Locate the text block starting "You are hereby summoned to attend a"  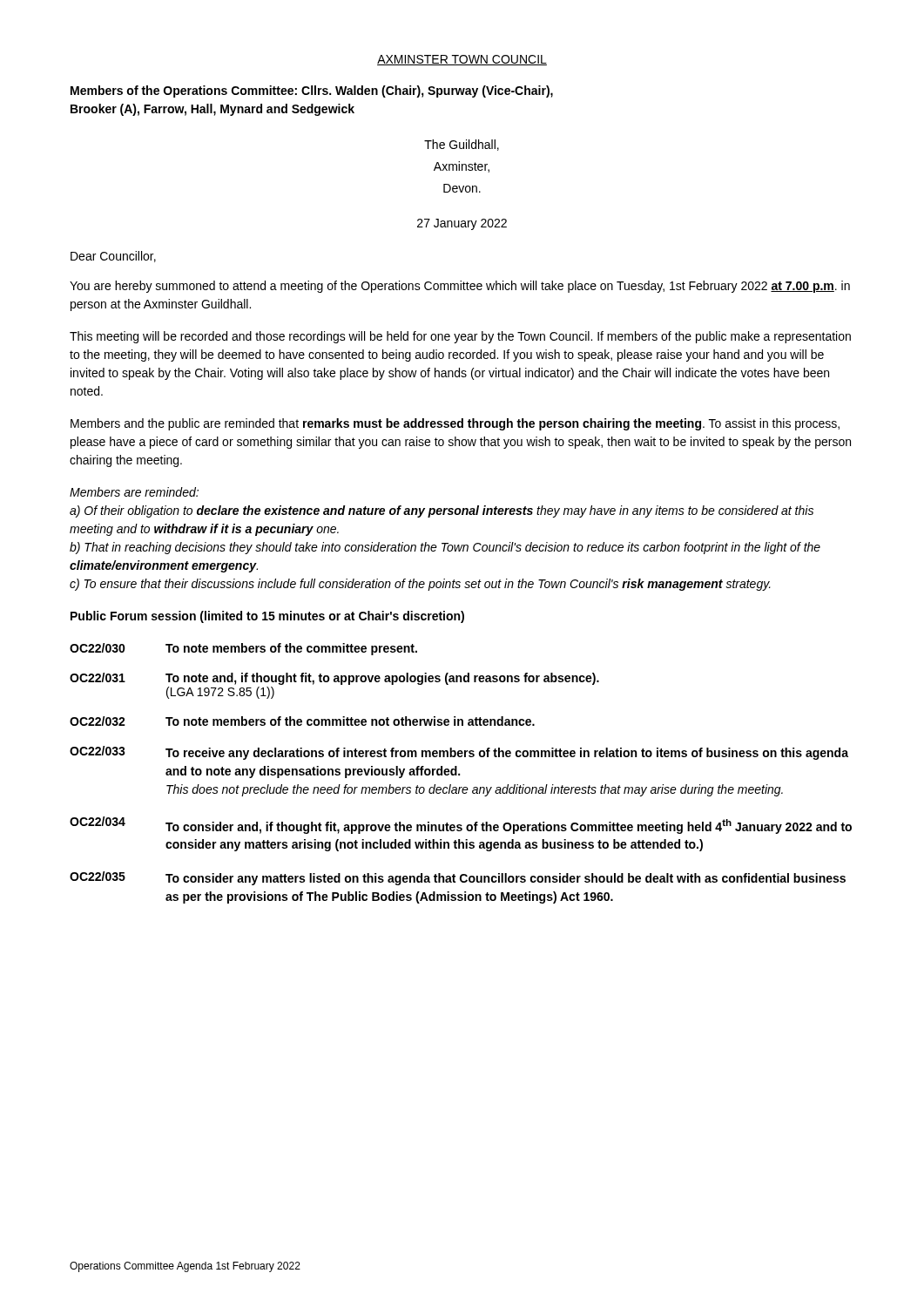pyautogui.click(x=460, y=295)
